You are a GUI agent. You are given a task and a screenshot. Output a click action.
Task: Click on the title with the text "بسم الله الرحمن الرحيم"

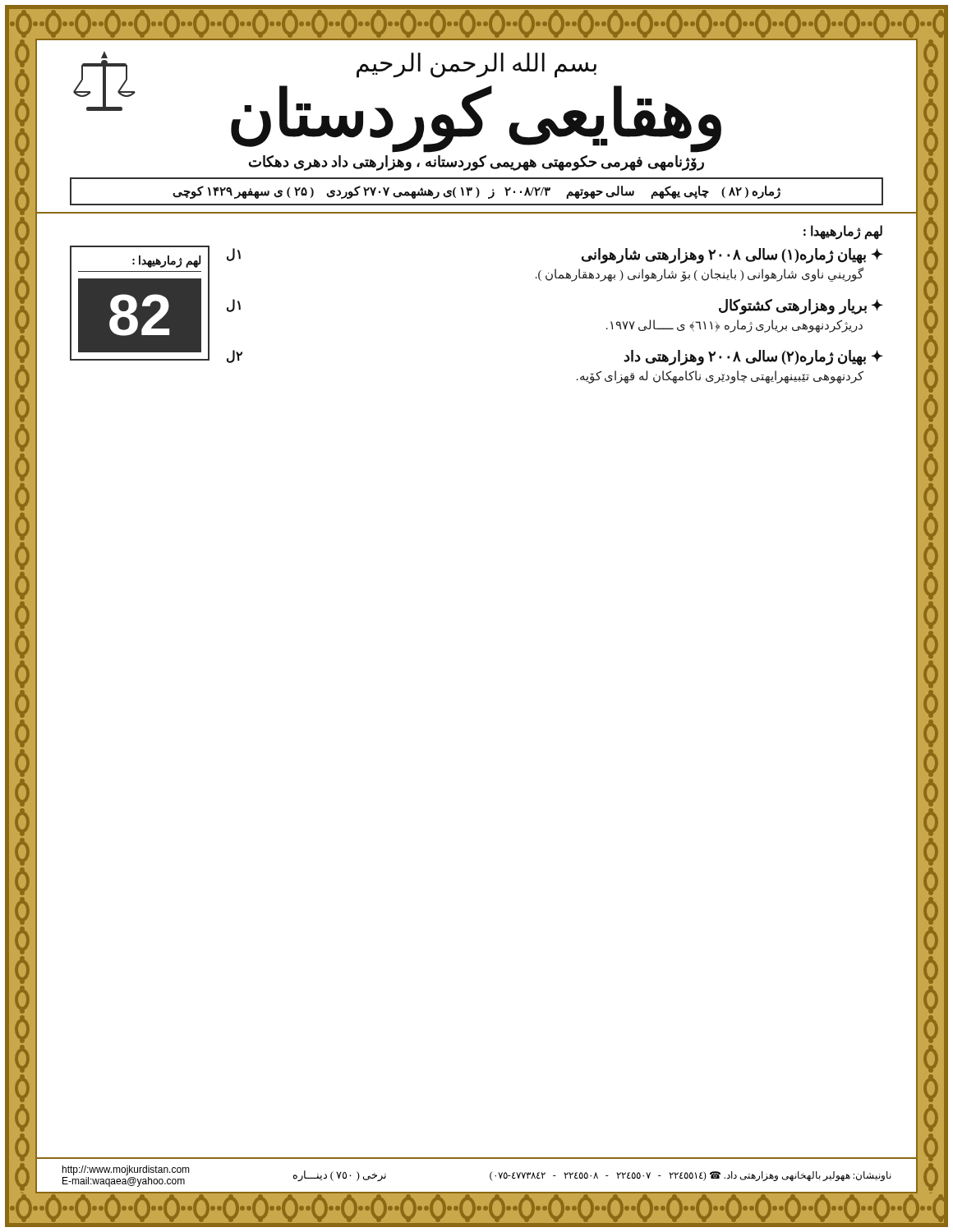[476, 63]
